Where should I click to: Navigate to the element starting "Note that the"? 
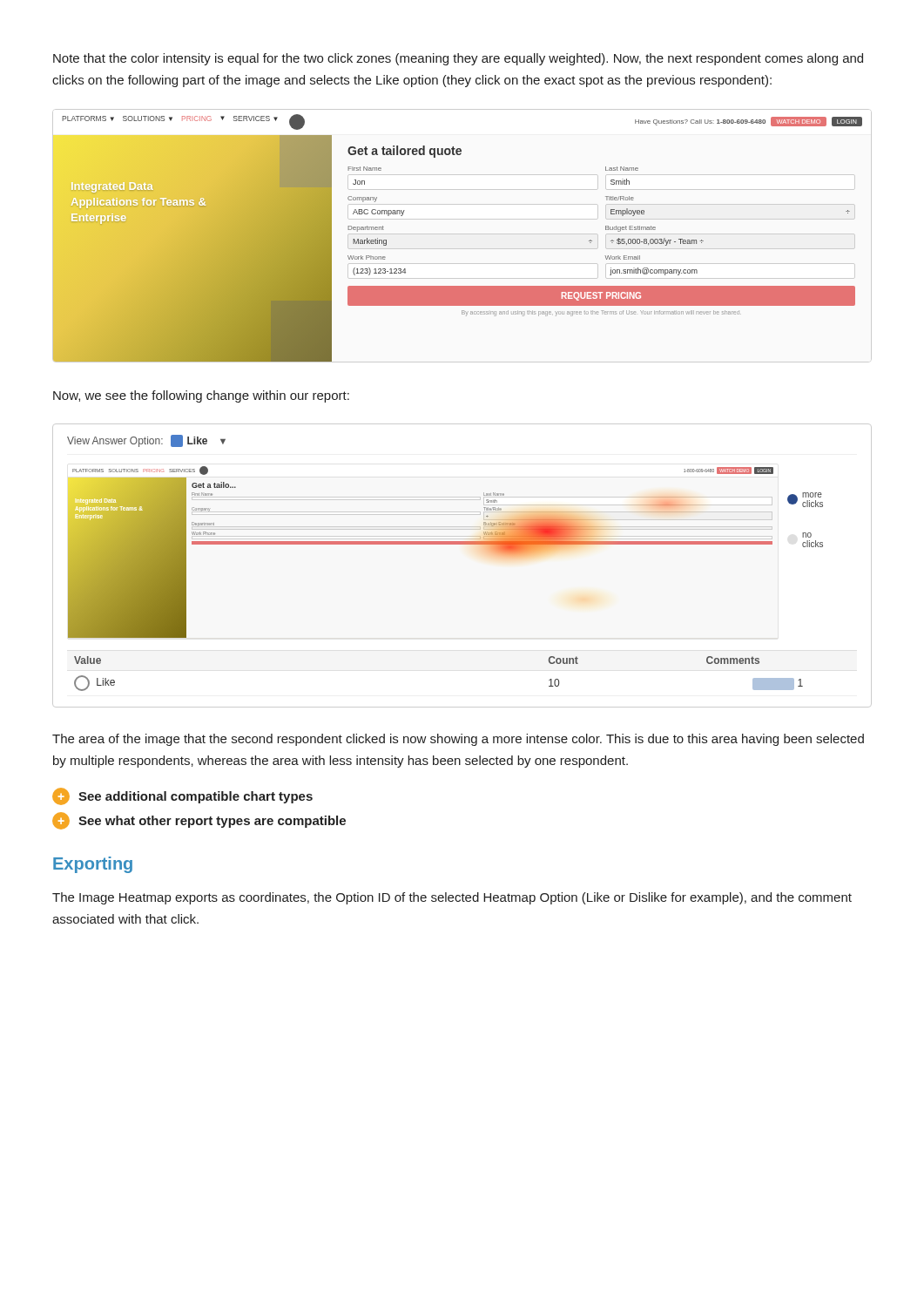point(462,70)
